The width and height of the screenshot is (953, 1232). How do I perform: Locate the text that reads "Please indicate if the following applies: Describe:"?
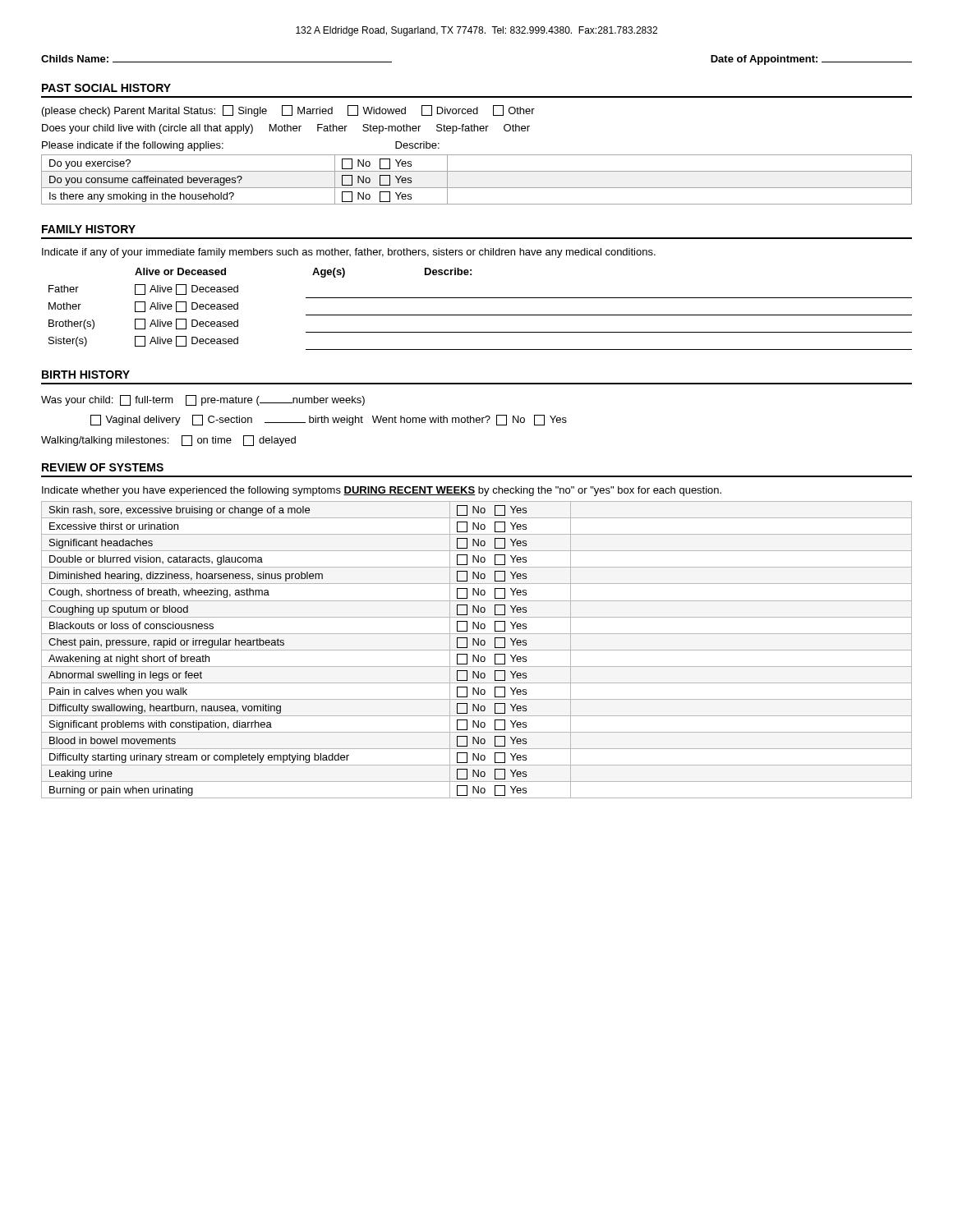coord(241,145)
